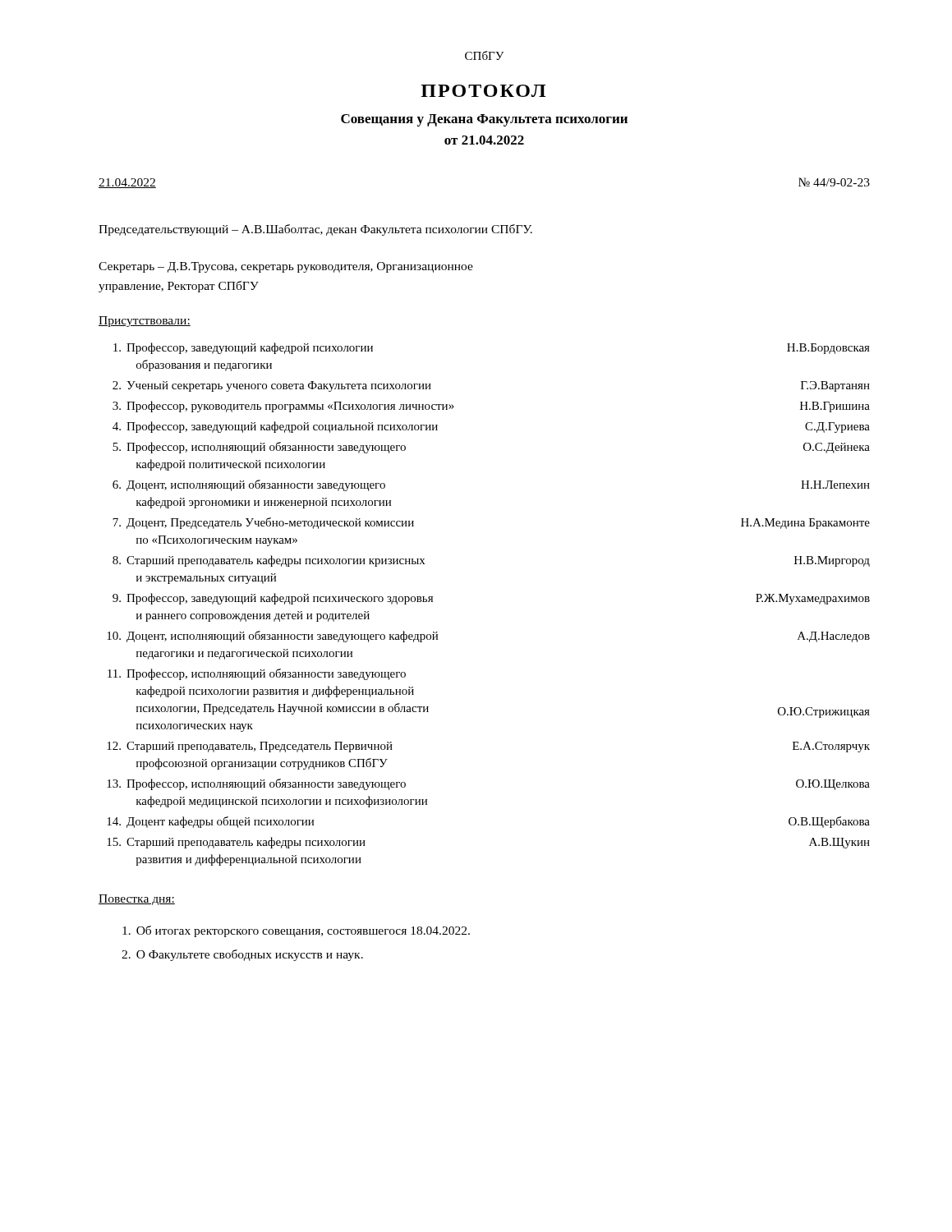Point to the text block starting "15. Старший преподаватель кафедры психологии развития"
Image resolution: width=952 pixels, height=1232 pixels.
tap(241, 842)
